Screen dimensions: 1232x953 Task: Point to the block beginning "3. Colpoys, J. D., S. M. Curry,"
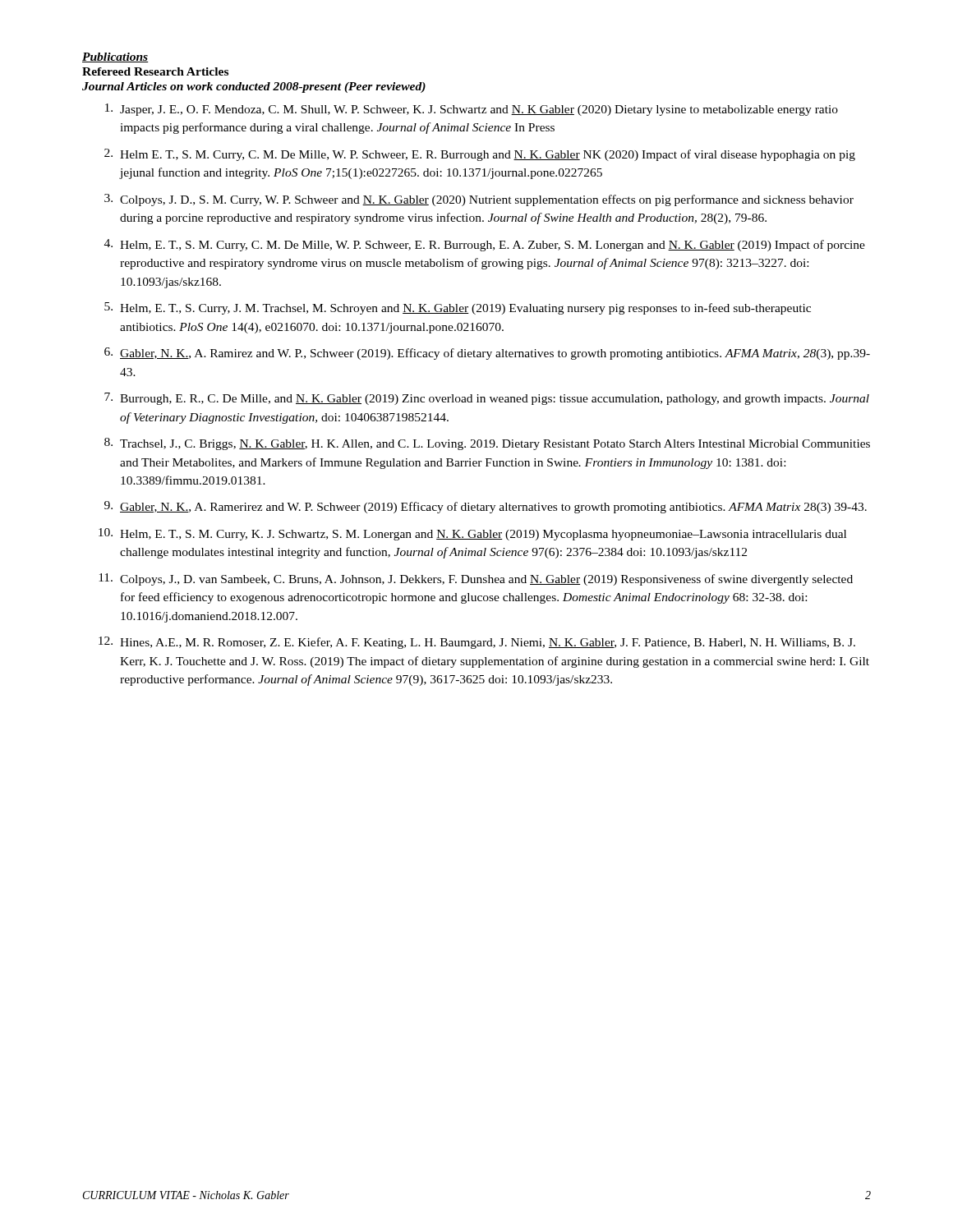tap(476, 209)
